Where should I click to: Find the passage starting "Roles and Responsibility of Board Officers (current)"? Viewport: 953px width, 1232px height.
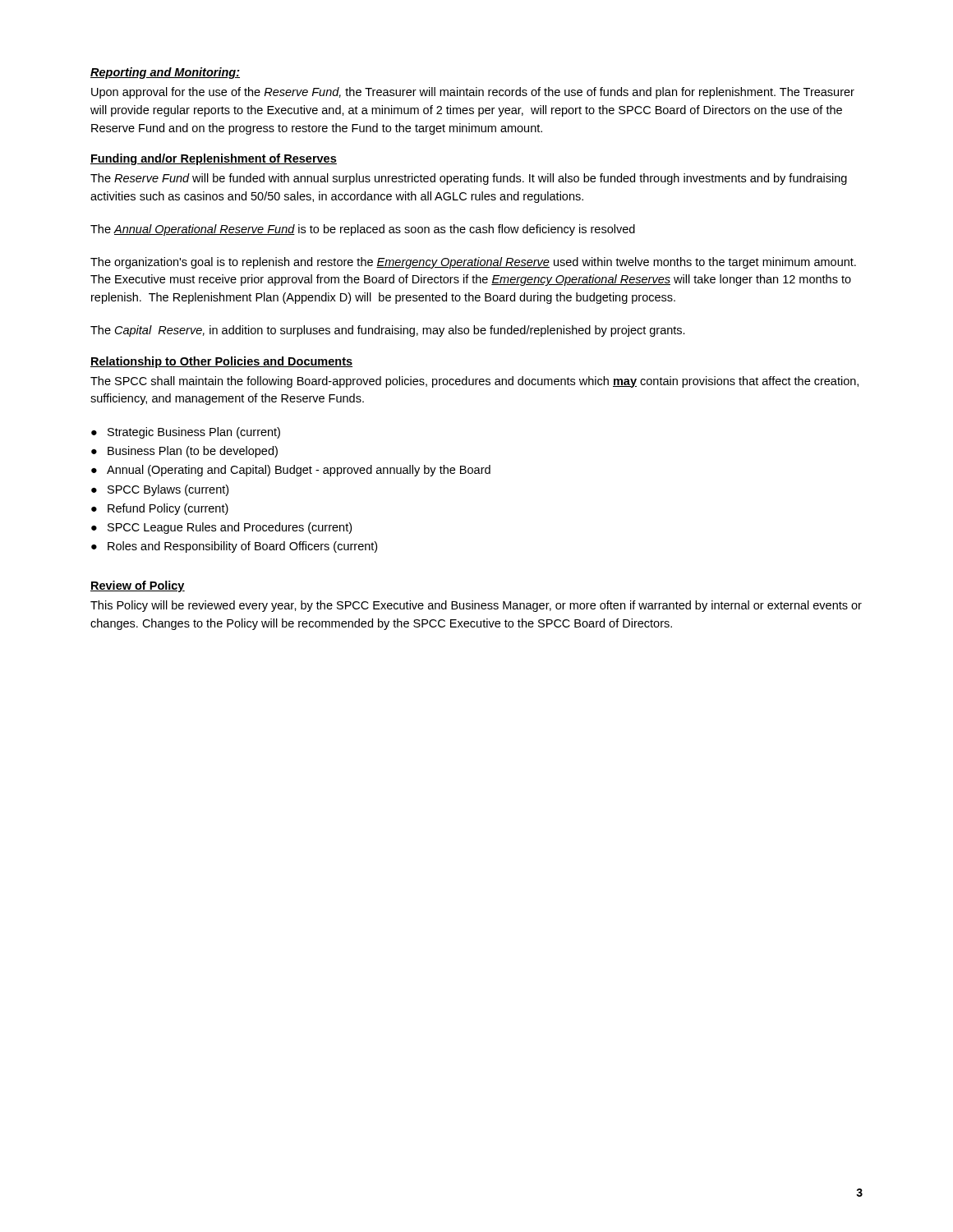(242, 546)
